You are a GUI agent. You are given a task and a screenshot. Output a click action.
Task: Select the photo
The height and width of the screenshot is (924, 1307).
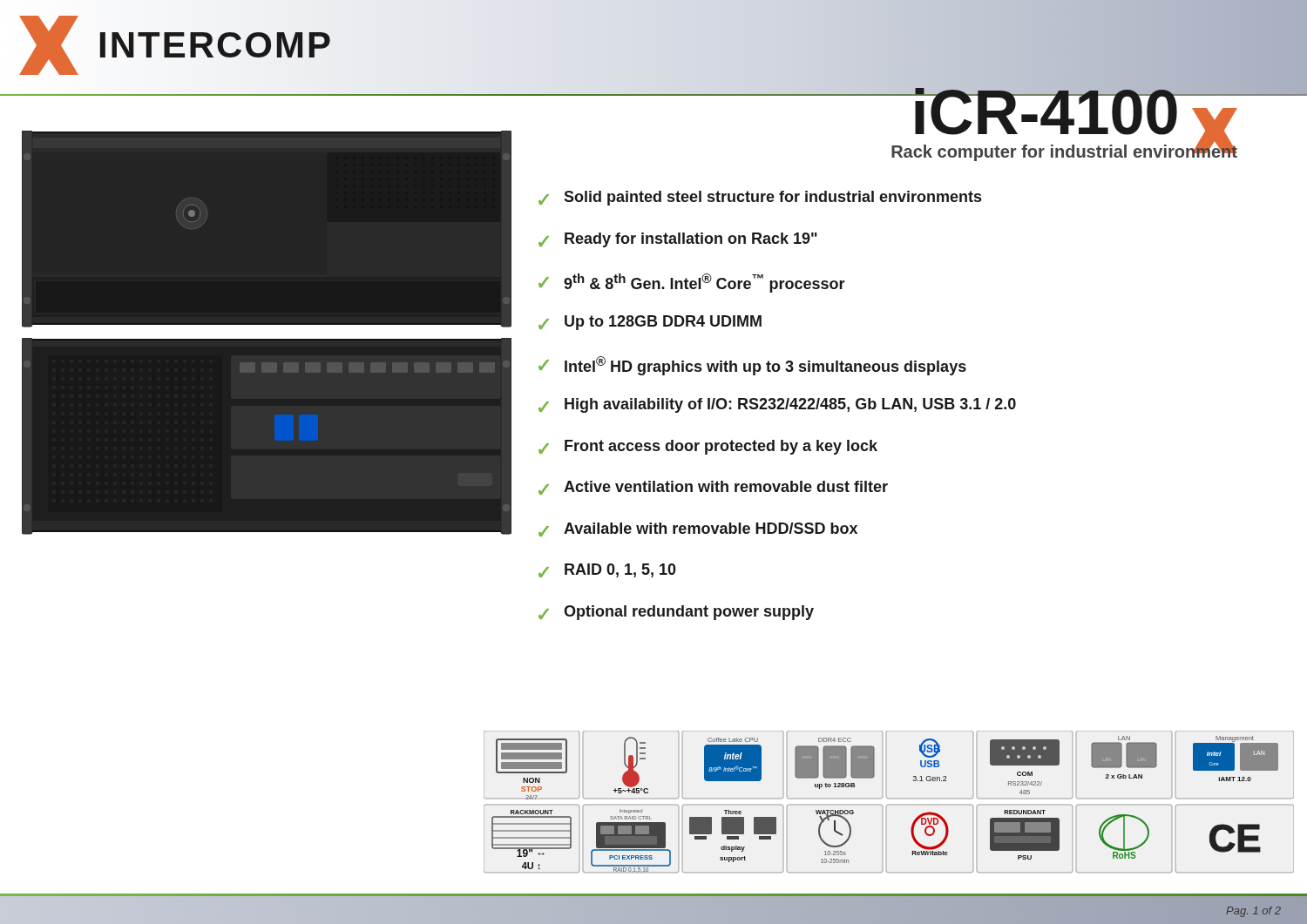(268, 334)
